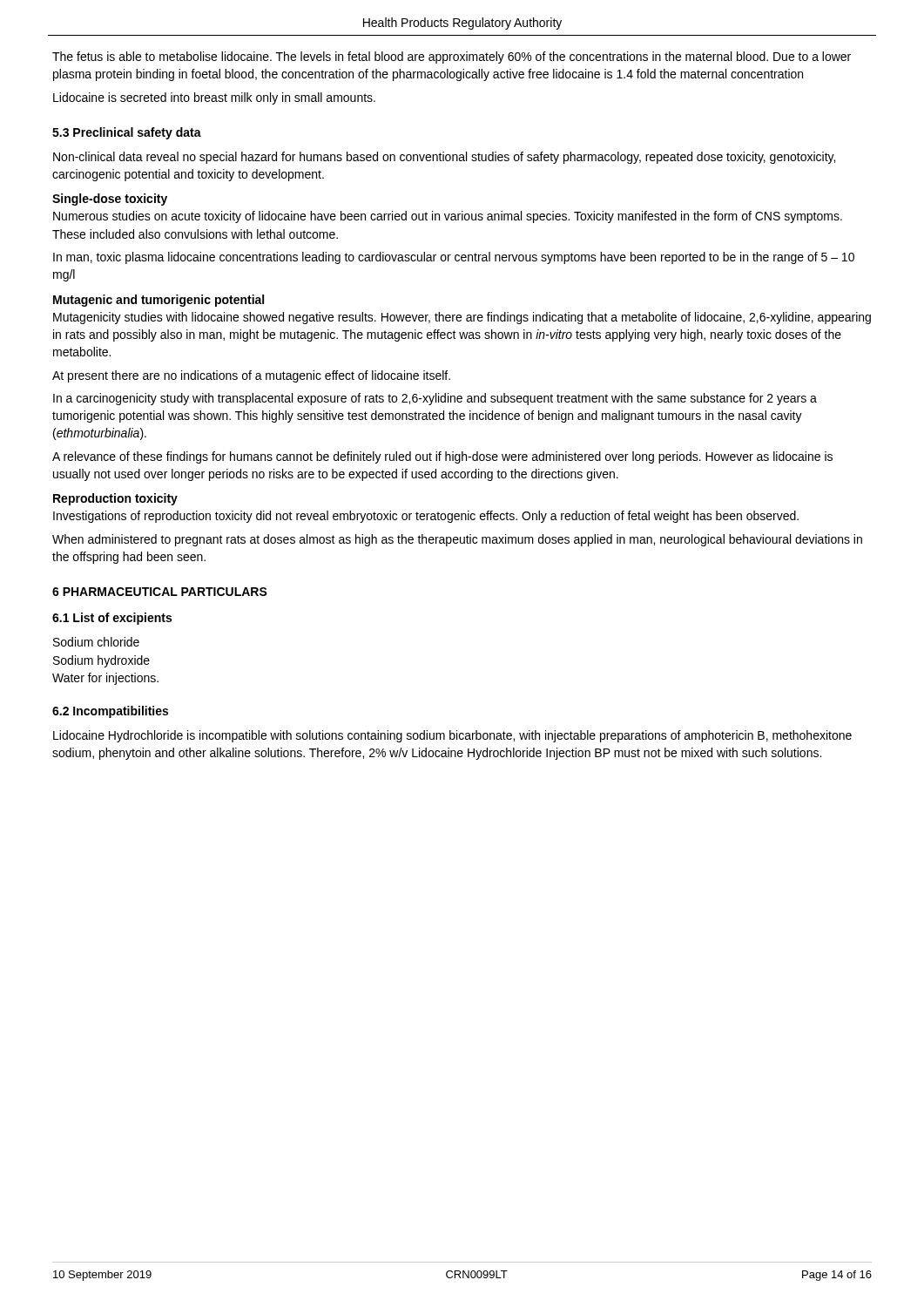Navigate to the passage starting "6.2 Incompatibilities"
Screen dimensions: 1307x924
[x=111, y=711]
